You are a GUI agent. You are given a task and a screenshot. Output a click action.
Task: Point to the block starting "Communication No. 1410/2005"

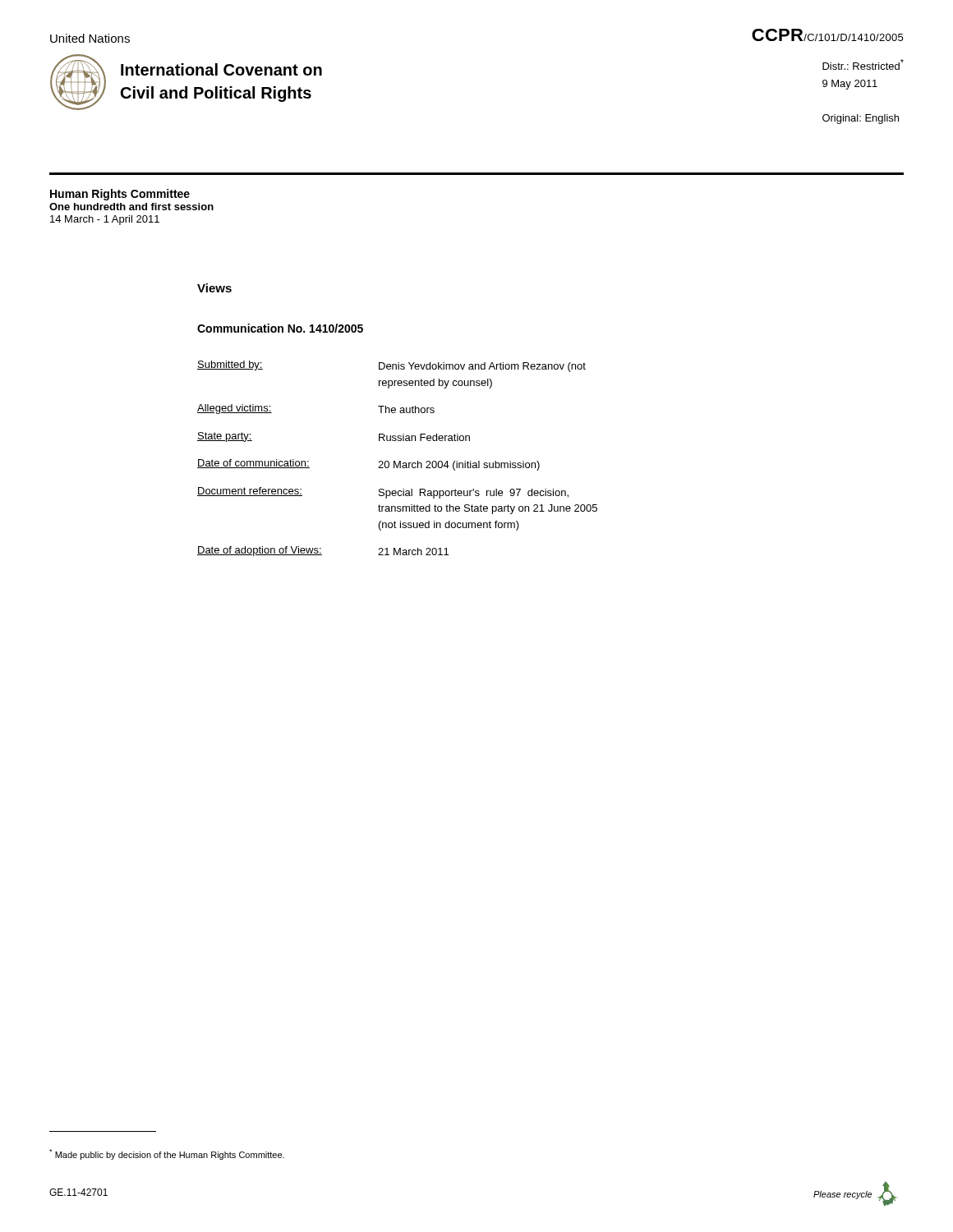[x=280, y=329]
